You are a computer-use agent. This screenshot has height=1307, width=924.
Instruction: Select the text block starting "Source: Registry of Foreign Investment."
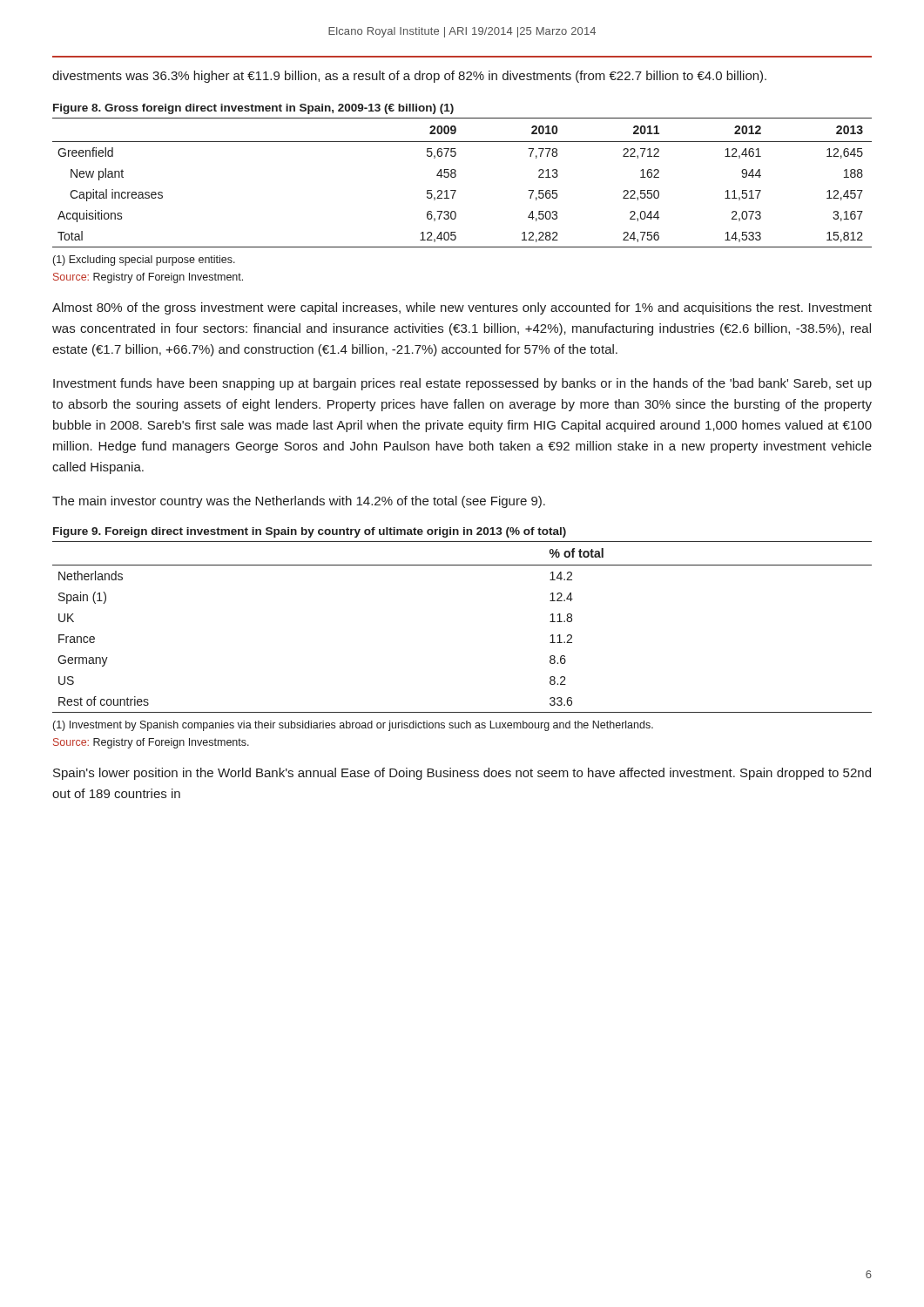point(148,277)
